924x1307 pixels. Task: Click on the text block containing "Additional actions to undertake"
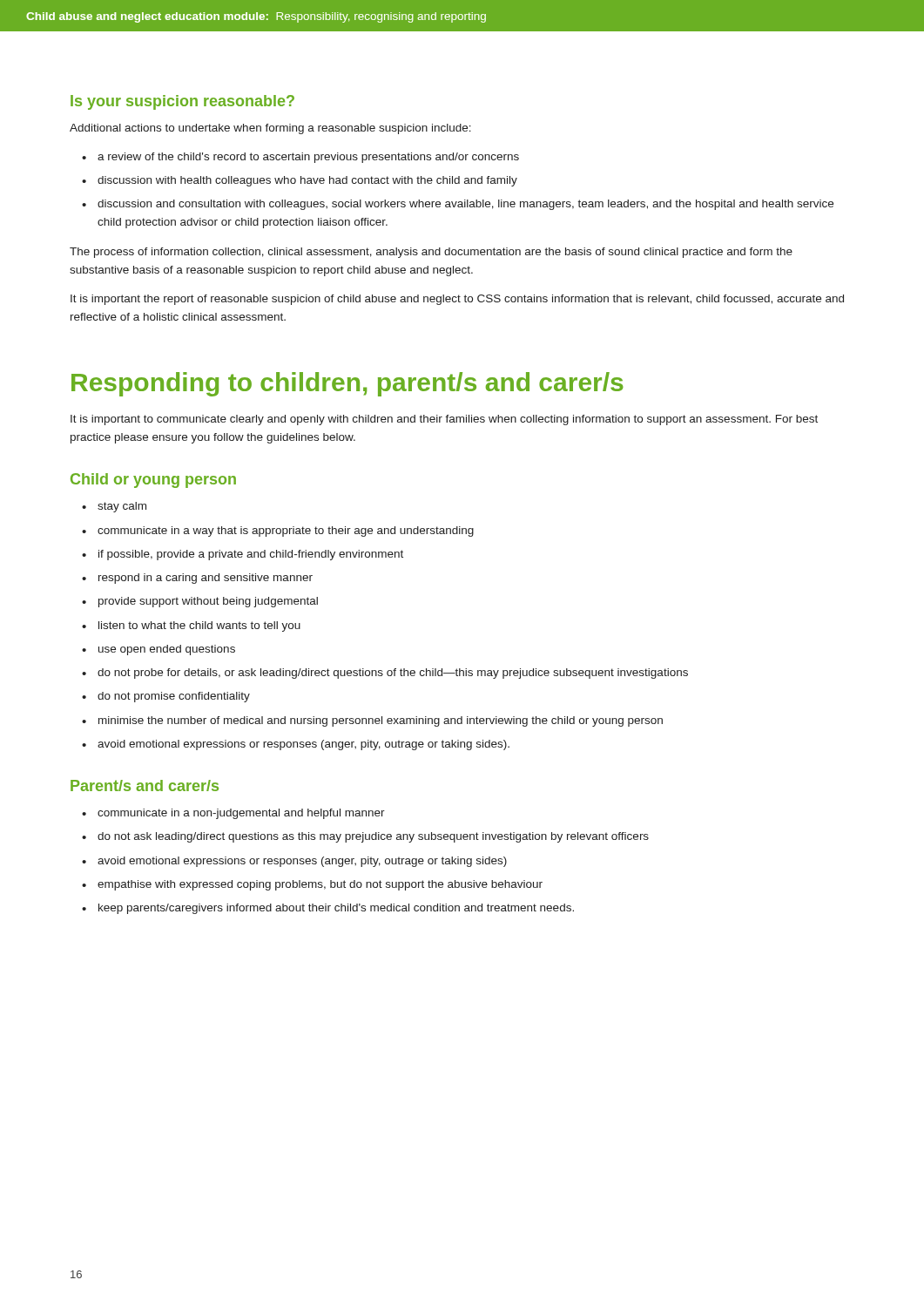tap(271, 128)
